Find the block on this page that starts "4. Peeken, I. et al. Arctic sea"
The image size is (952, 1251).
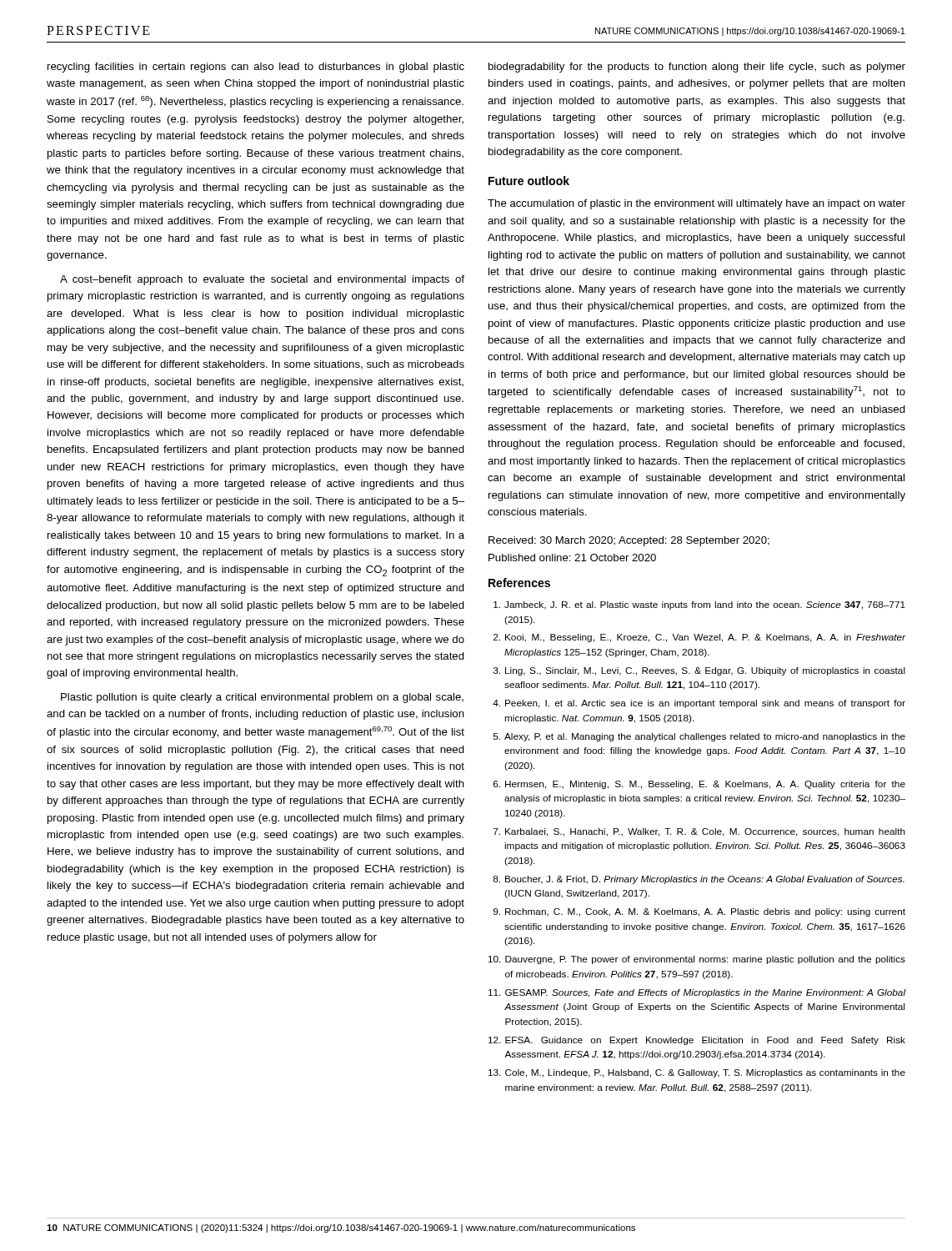697,711
